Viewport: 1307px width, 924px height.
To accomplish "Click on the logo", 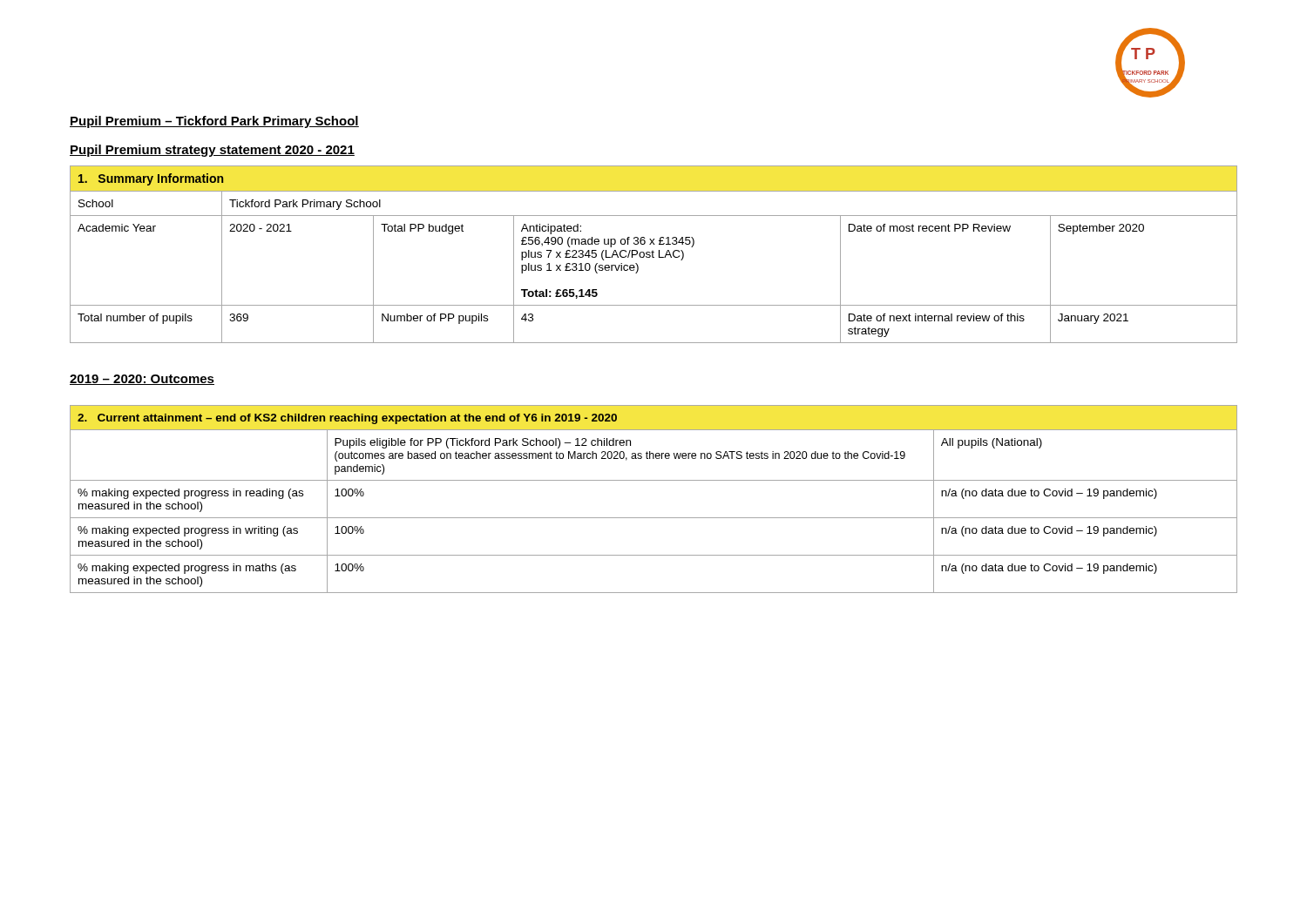I will tap(1168, 65).
